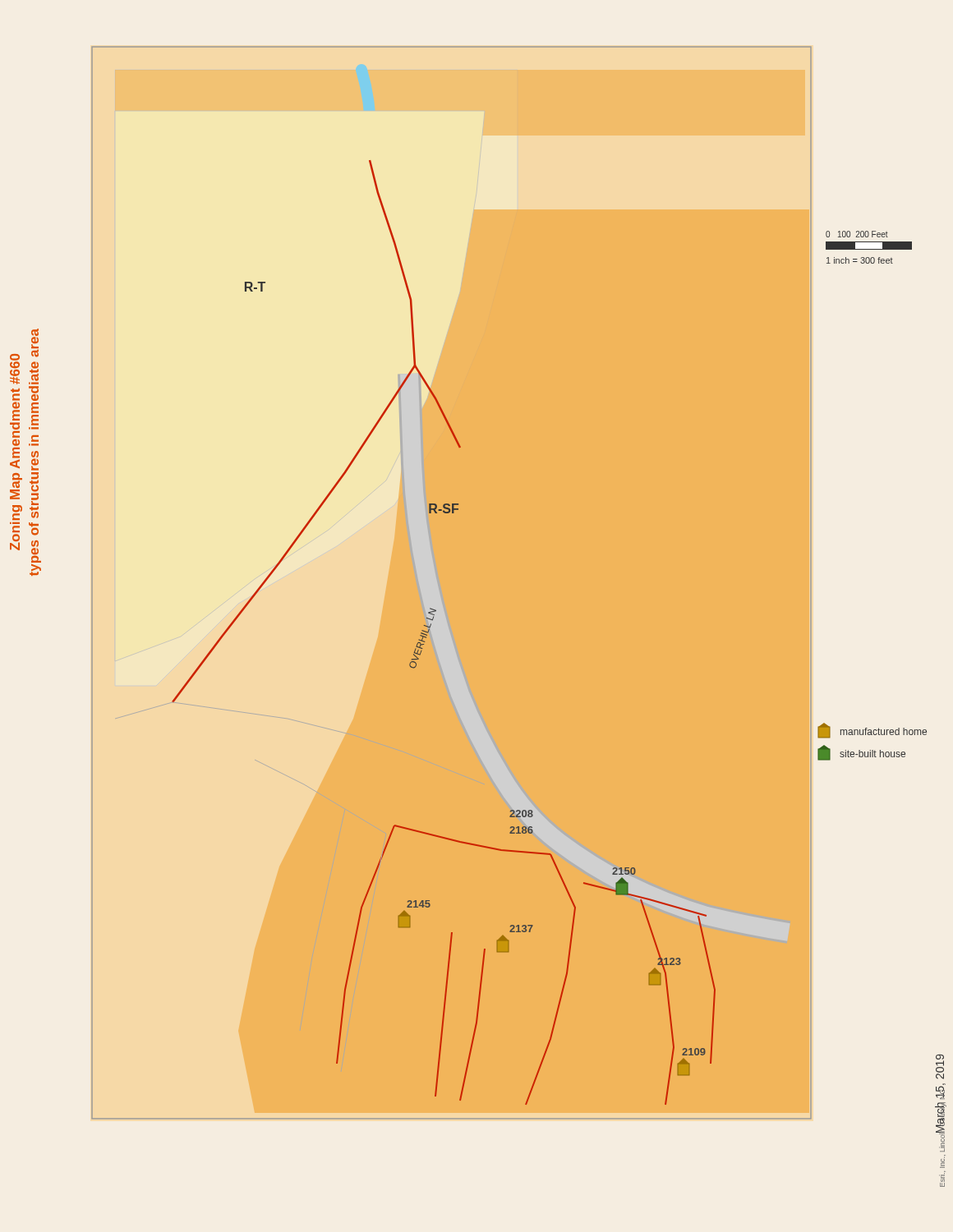This screenshot has width=953, height=1232.
Task: Locate a footnote
Action: [942, 1138]
